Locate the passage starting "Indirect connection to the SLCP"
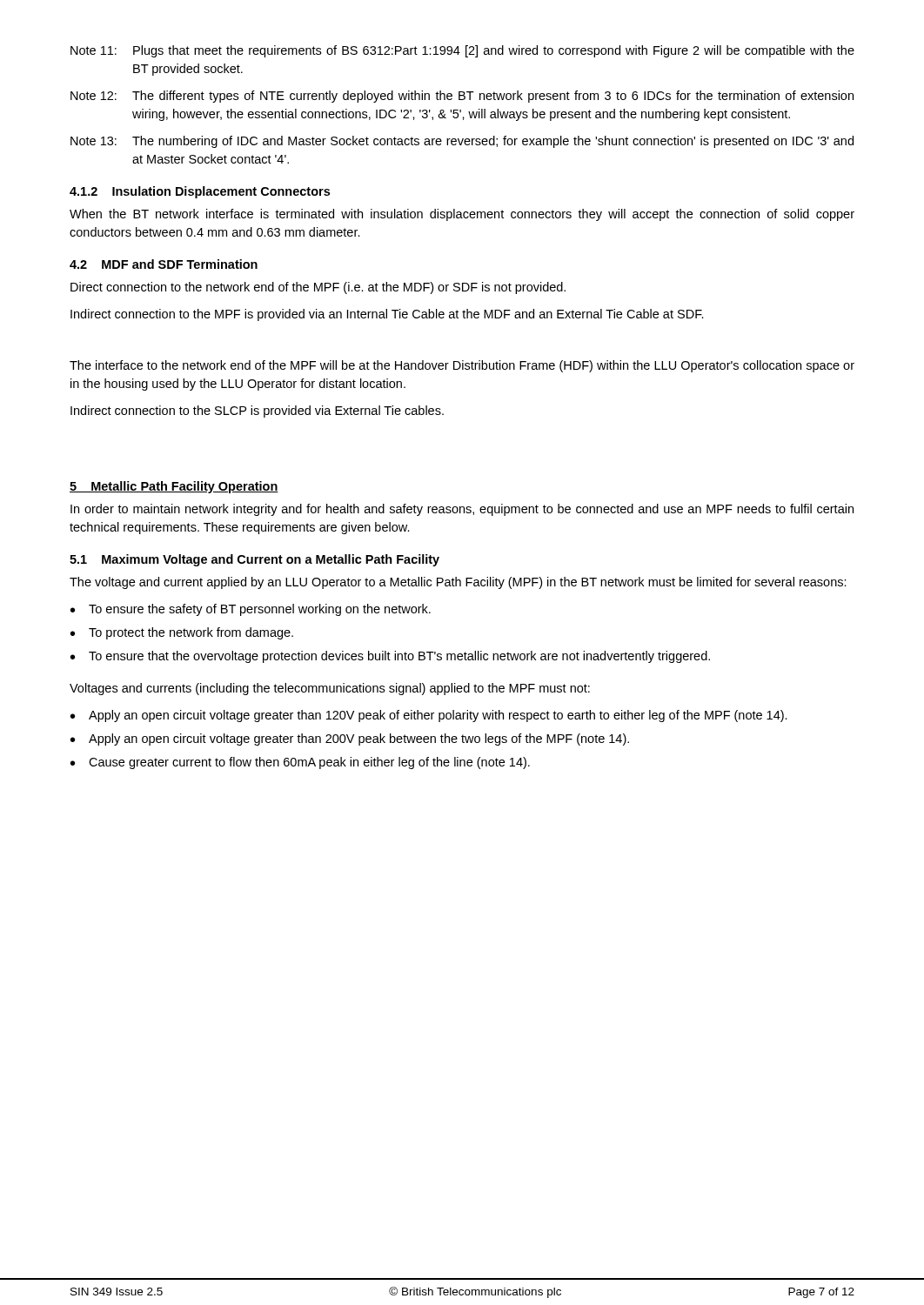 (x=257, y=411)
